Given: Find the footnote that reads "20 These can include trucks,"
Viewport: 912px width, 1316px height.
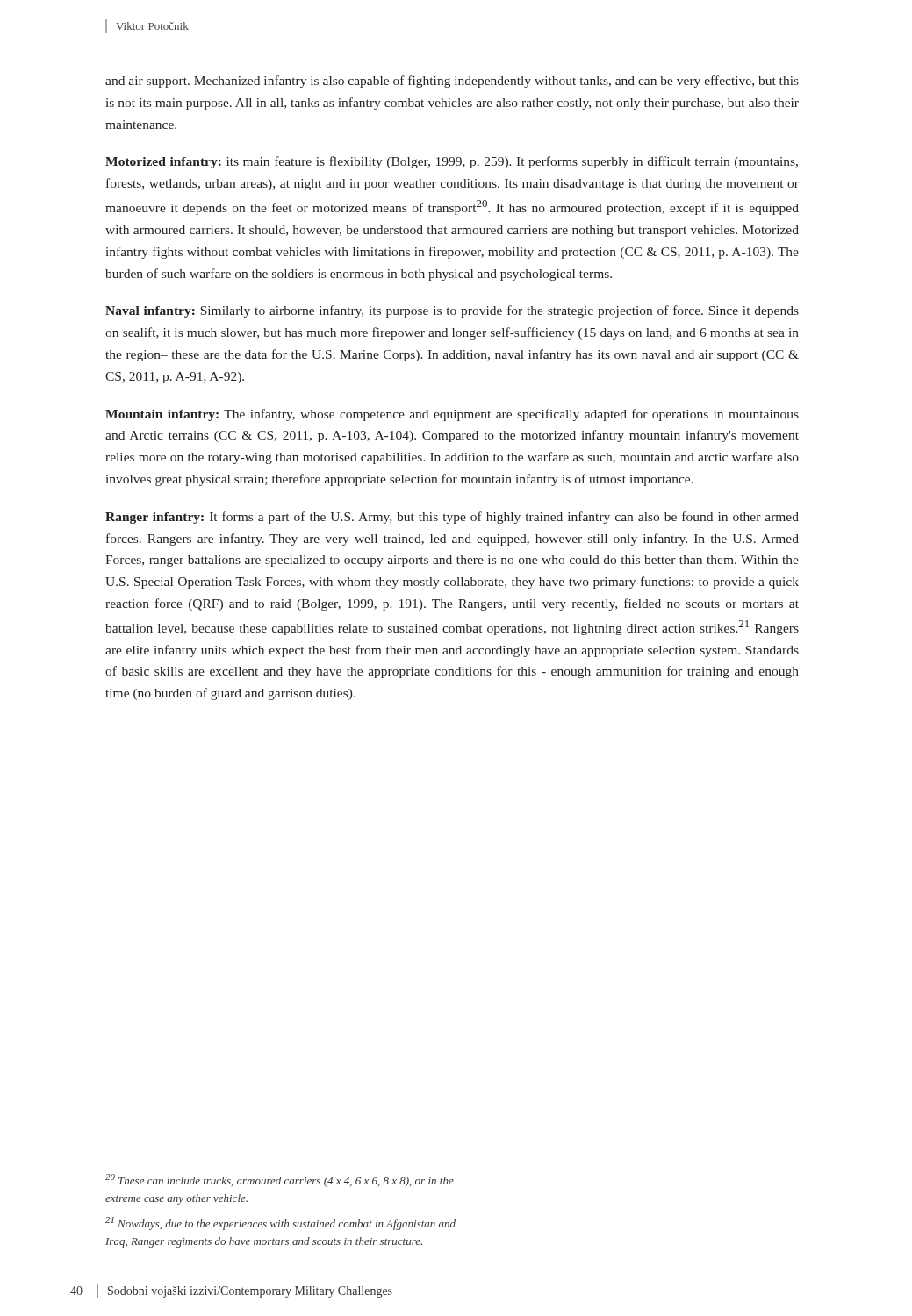Looking at the screenshot, I should pos(290,1188).
